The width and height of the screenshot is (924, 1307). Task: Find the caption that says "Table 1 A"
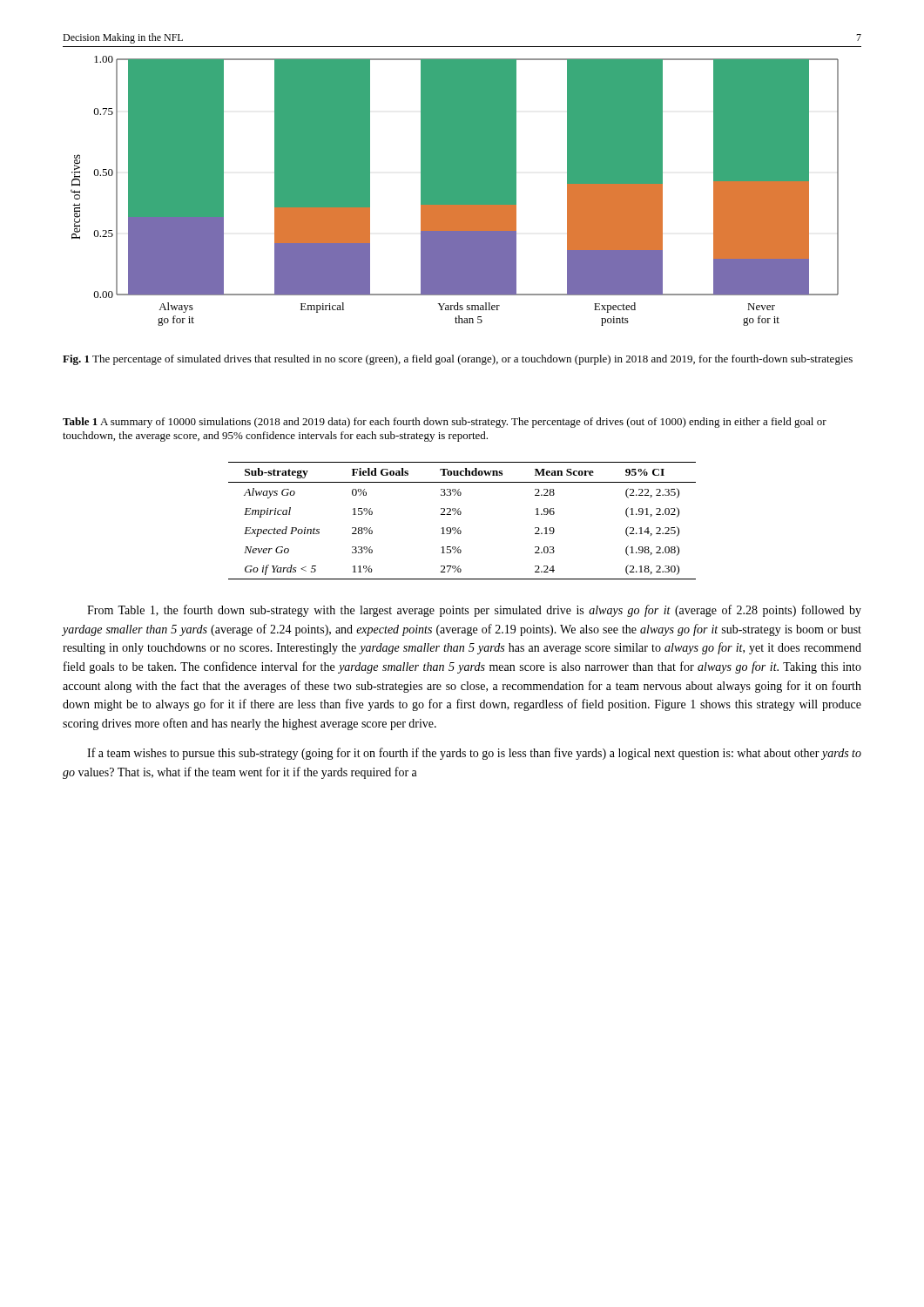(x=444, y=428)
